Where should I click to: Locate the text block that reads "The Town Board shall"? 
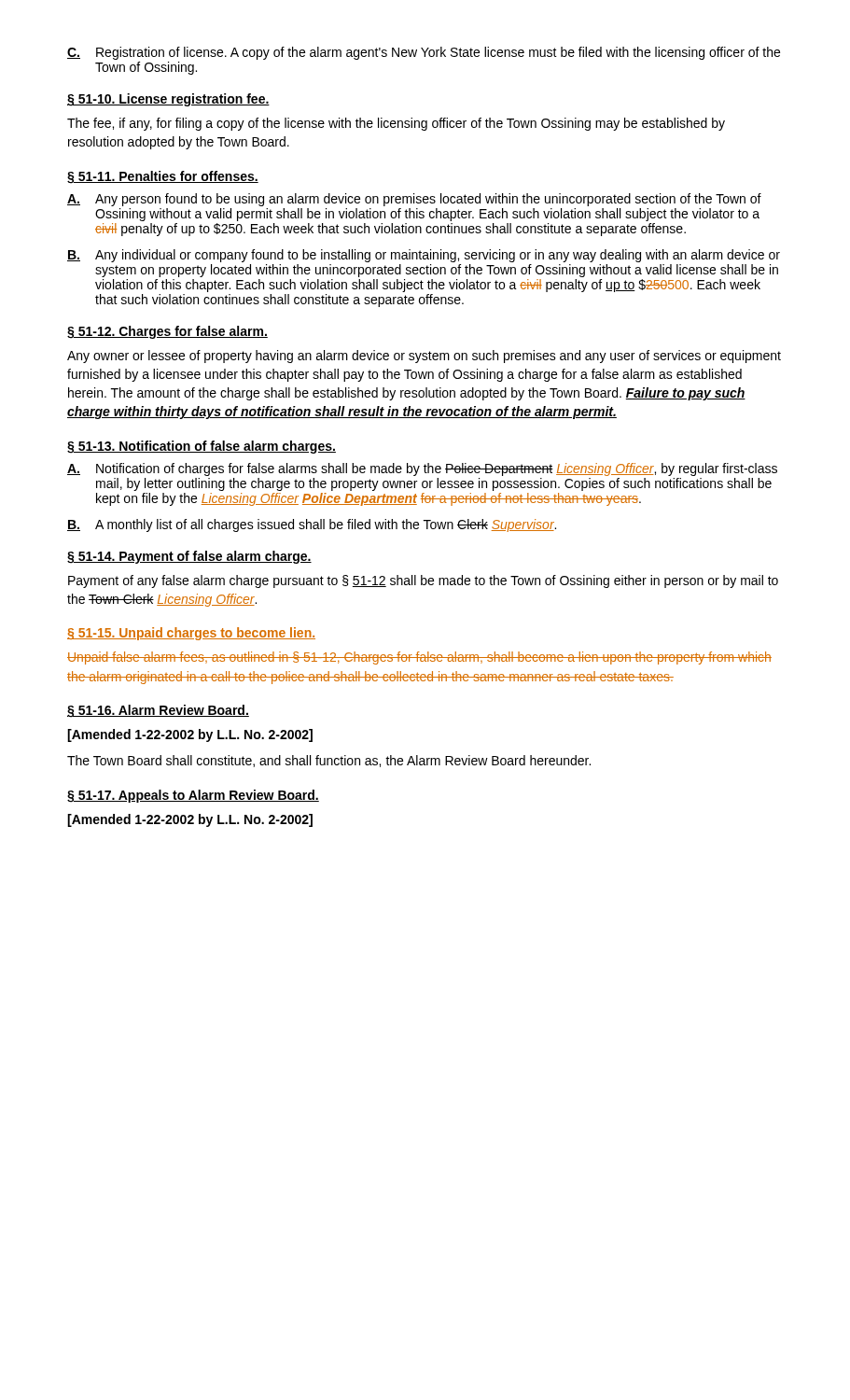coord(425,761)
